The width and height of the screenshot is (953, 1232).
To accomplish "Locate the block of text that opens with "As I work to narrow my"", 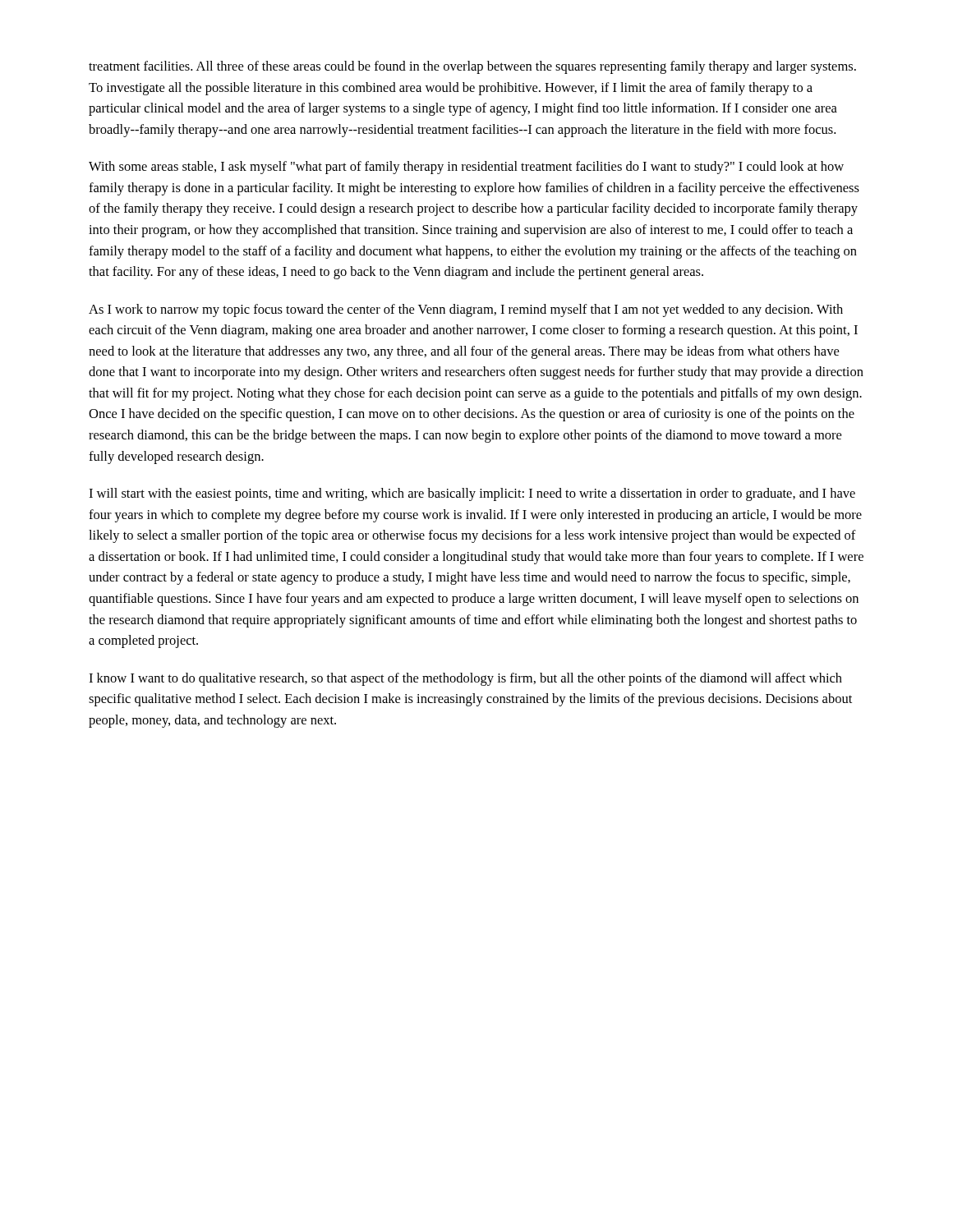I will 476,382.
